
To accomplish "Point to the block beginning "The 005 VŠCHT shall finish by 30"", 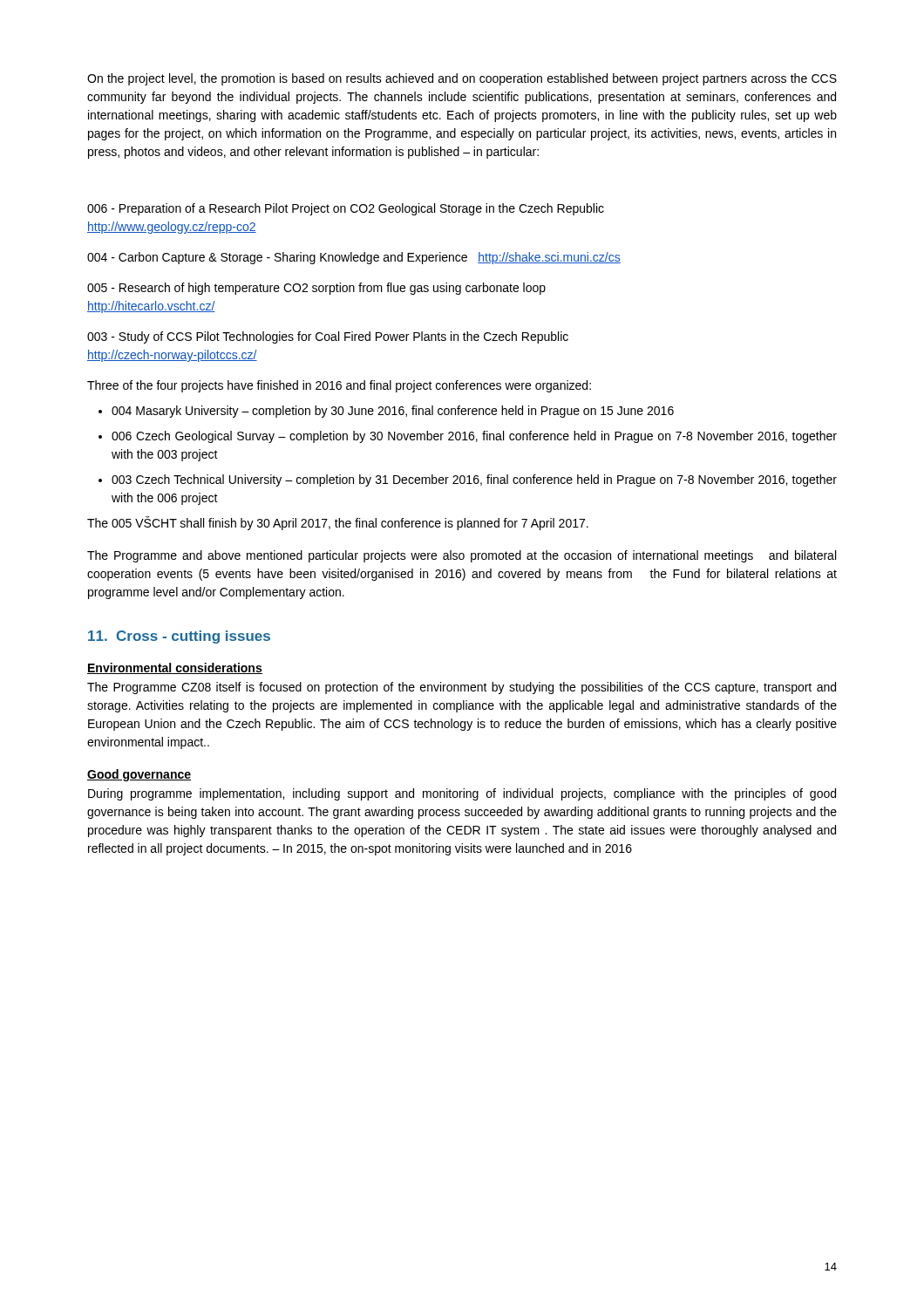I will [x=338, y=523].
